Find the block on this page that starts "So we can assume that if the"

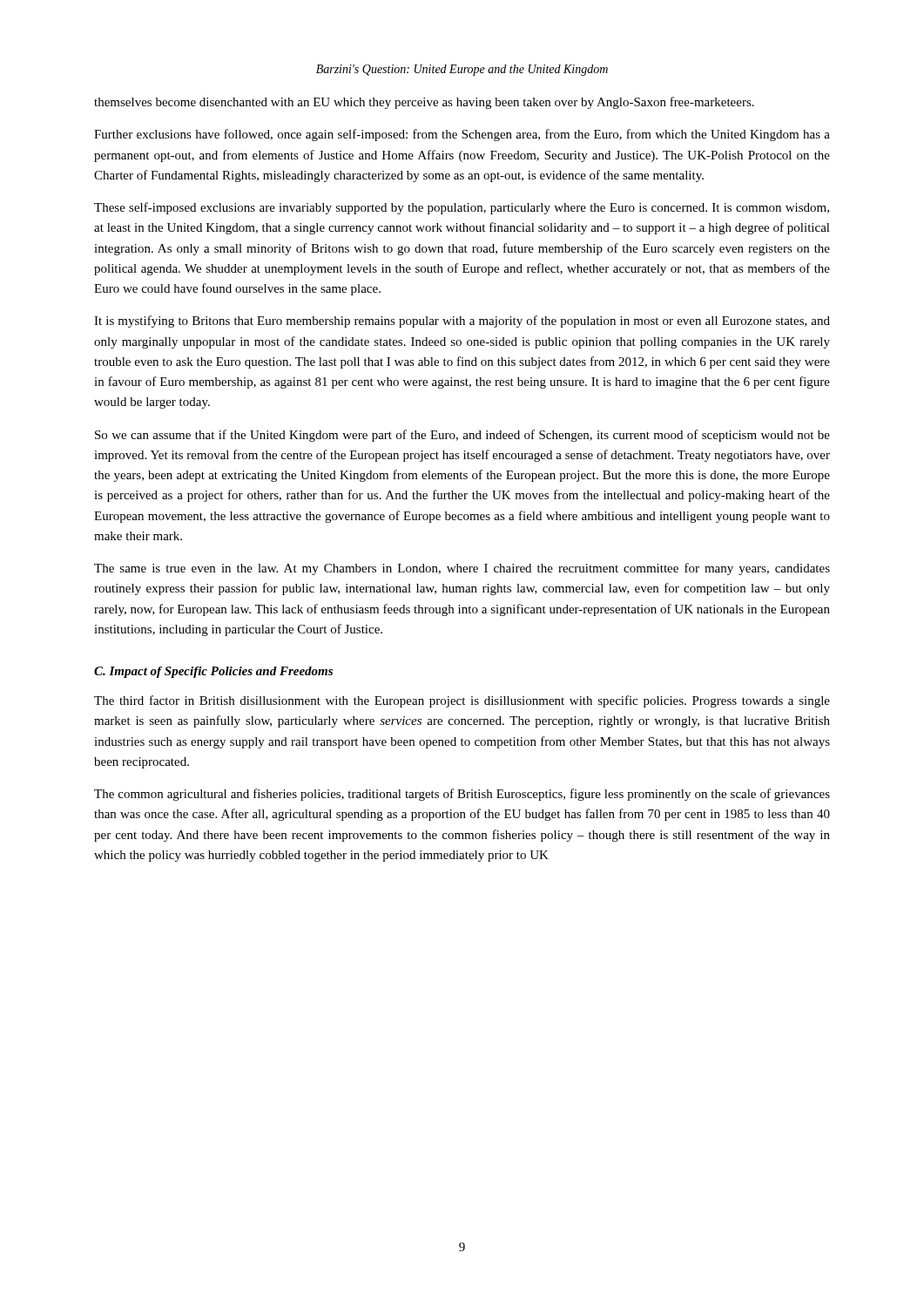(x=462, y=485)
